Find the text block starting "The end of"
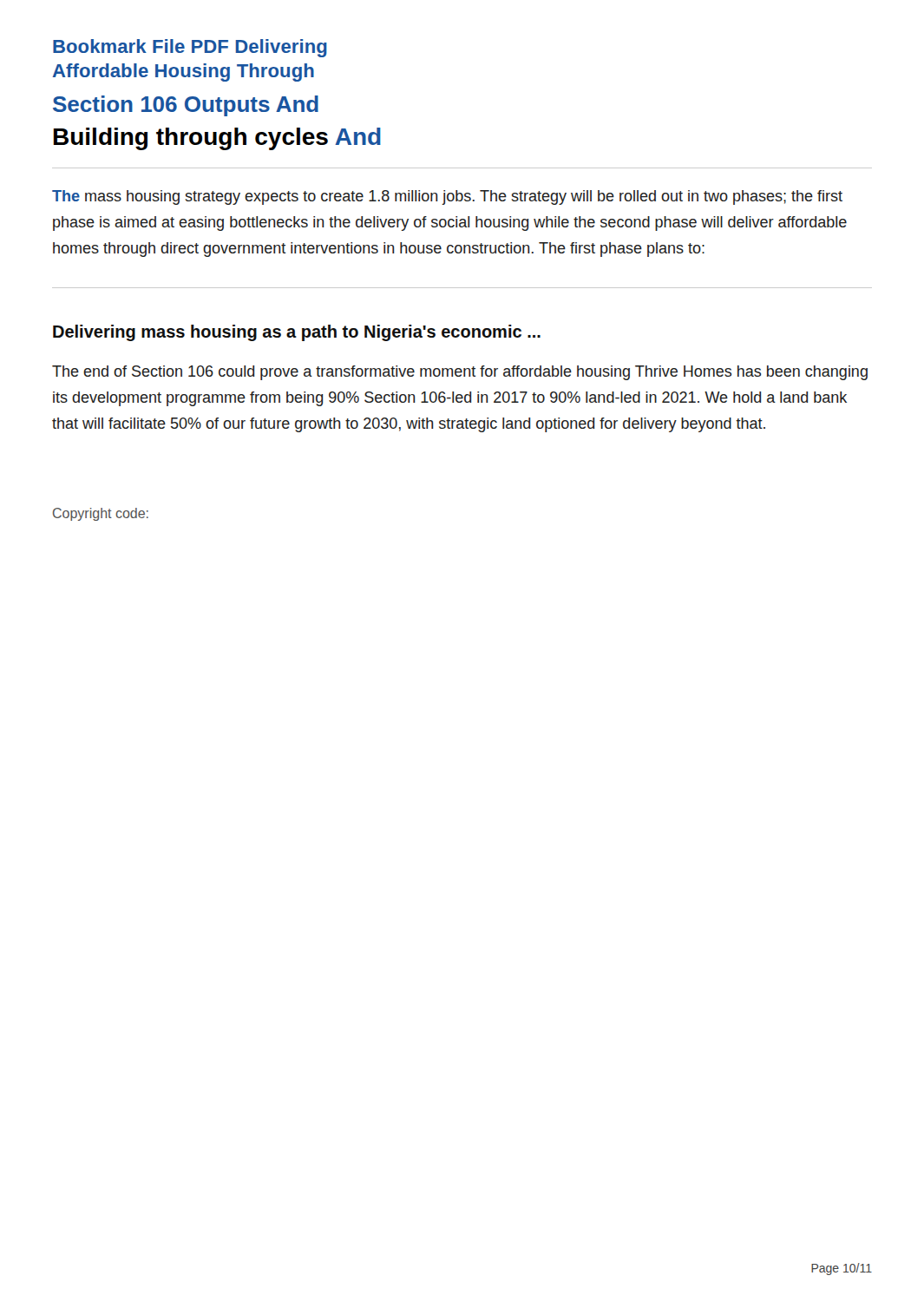This screenshot has height=1302, width=924. click(462, 398)
